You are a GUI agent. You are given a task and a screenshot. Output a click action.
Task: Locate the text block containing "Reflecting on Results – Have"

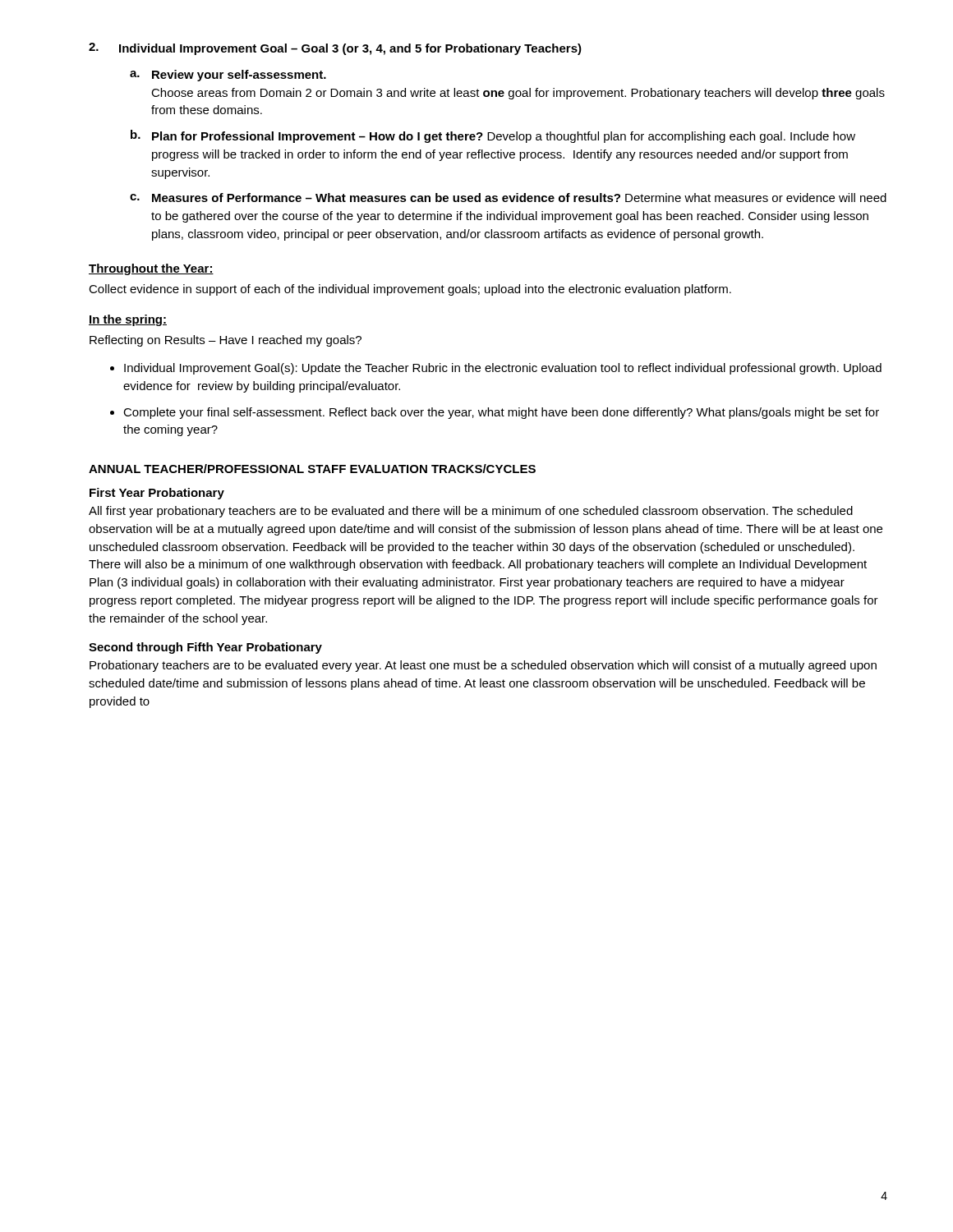click(x=225, y=340)
